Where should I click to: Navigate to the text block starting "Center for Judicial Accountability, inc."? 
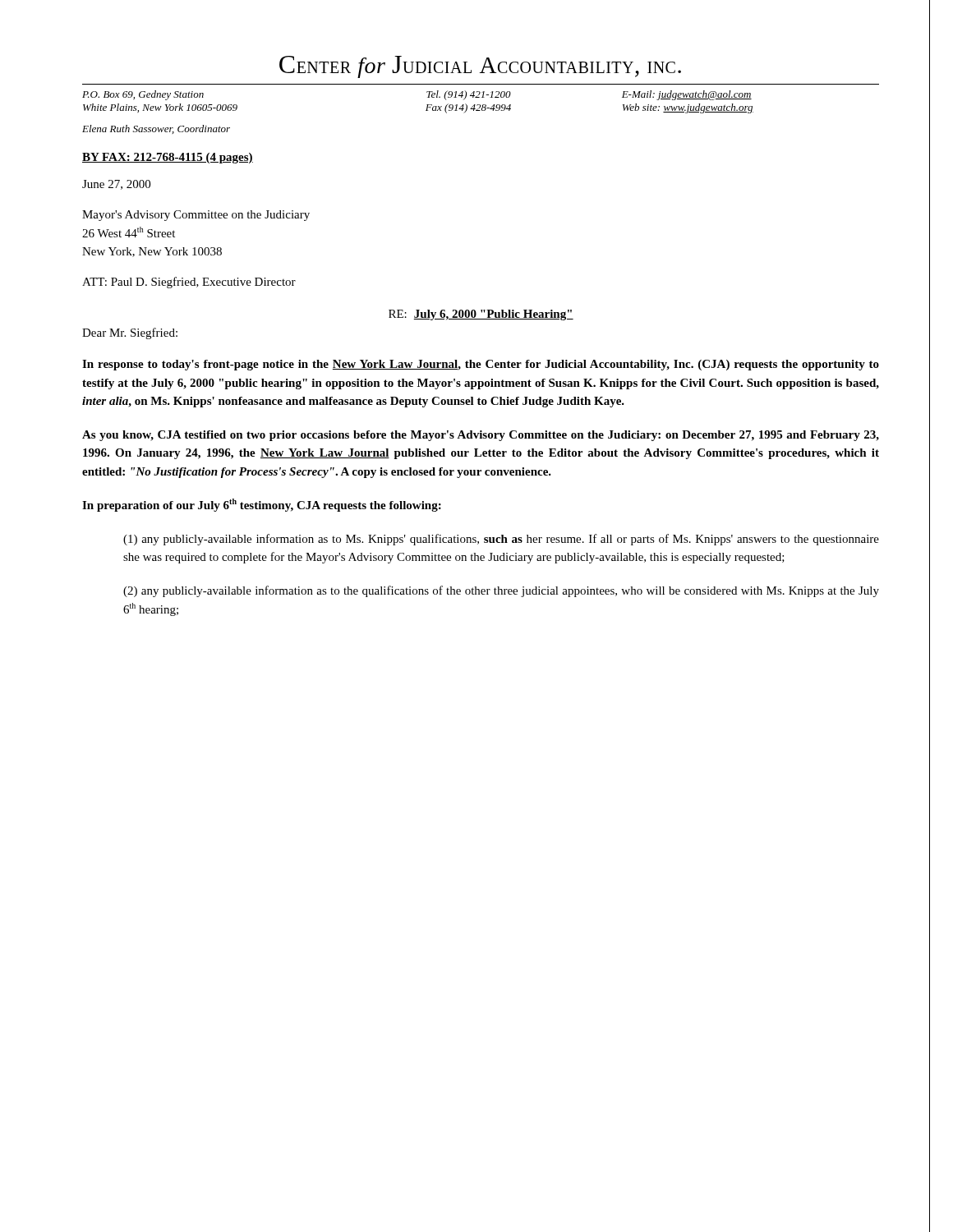click(481, 64)
